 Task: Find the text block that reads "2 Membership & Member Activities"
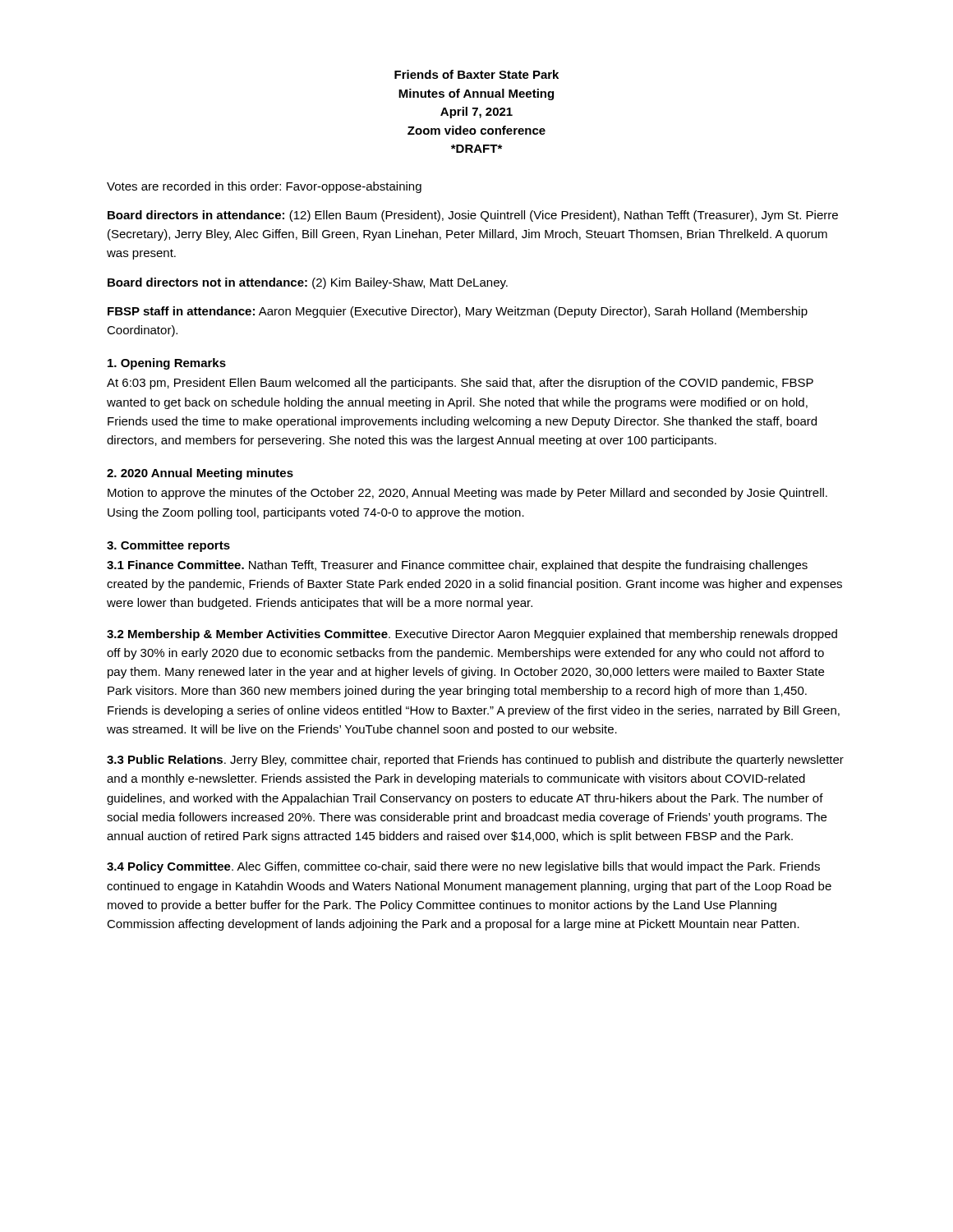tap(474, 681)
